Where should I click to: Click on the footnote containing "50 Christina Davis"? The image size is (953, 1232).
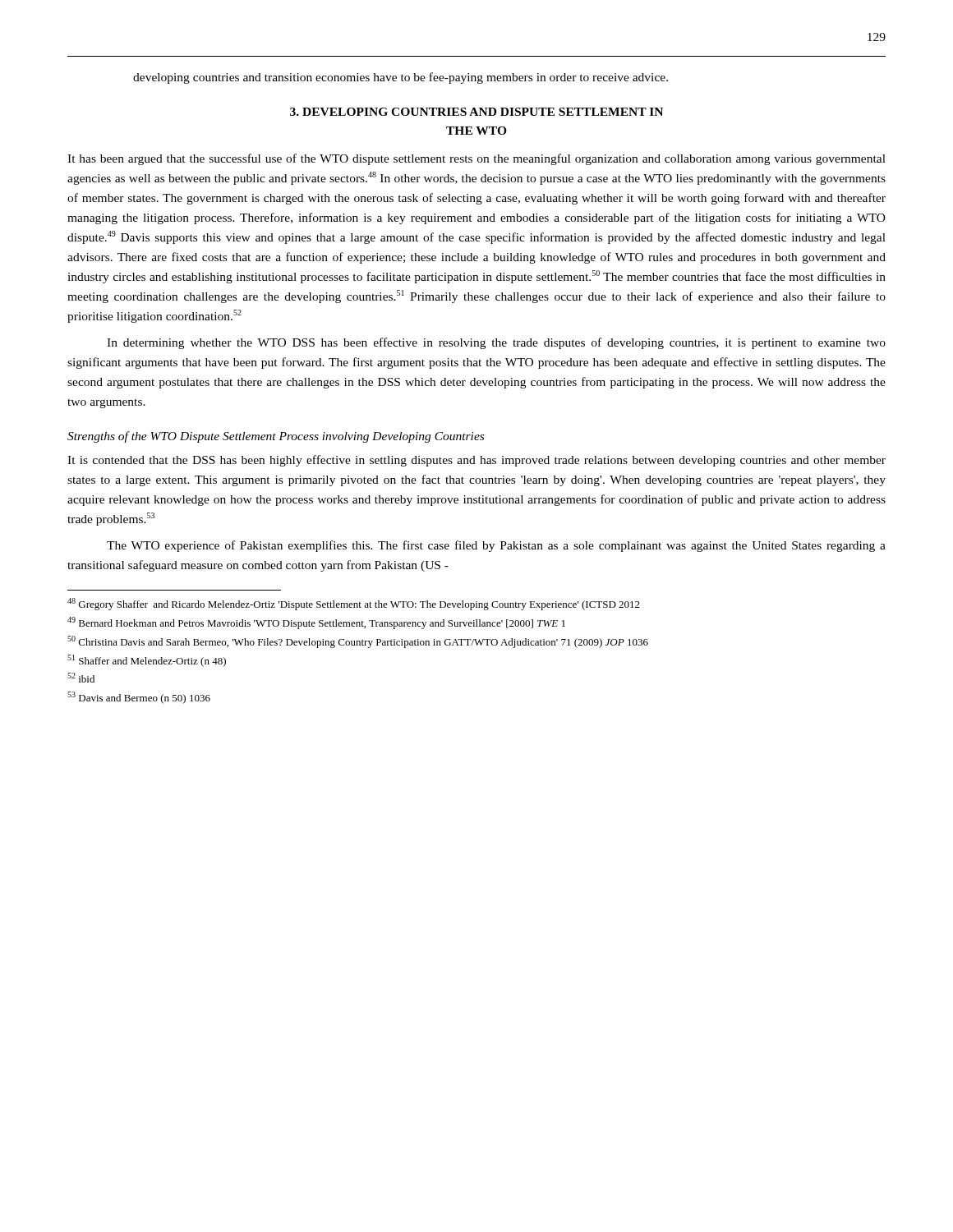click(358, 641)
